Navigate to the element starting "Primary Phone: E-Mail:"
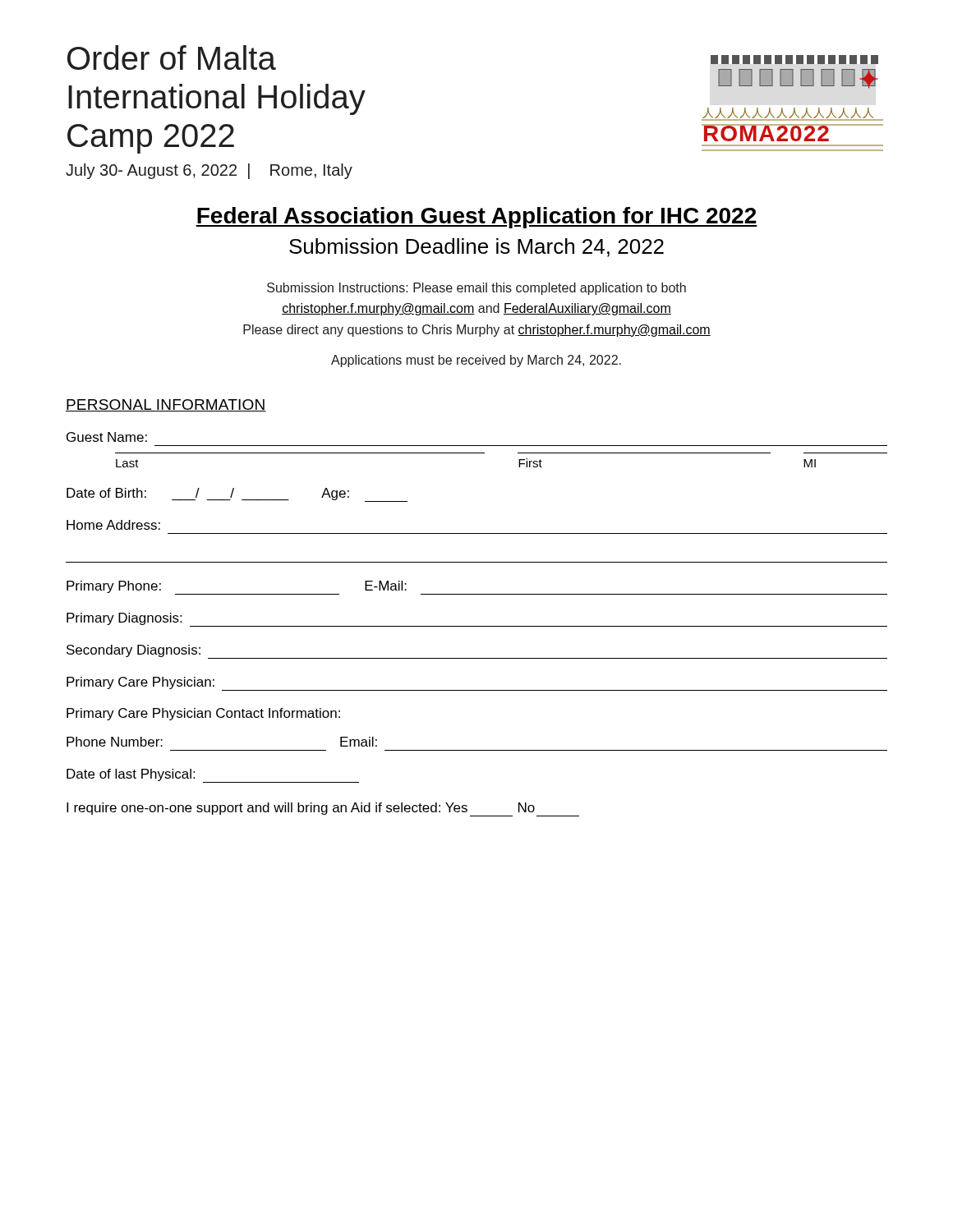This screenshot has width=953, height=1232. [x=476, y=586]
